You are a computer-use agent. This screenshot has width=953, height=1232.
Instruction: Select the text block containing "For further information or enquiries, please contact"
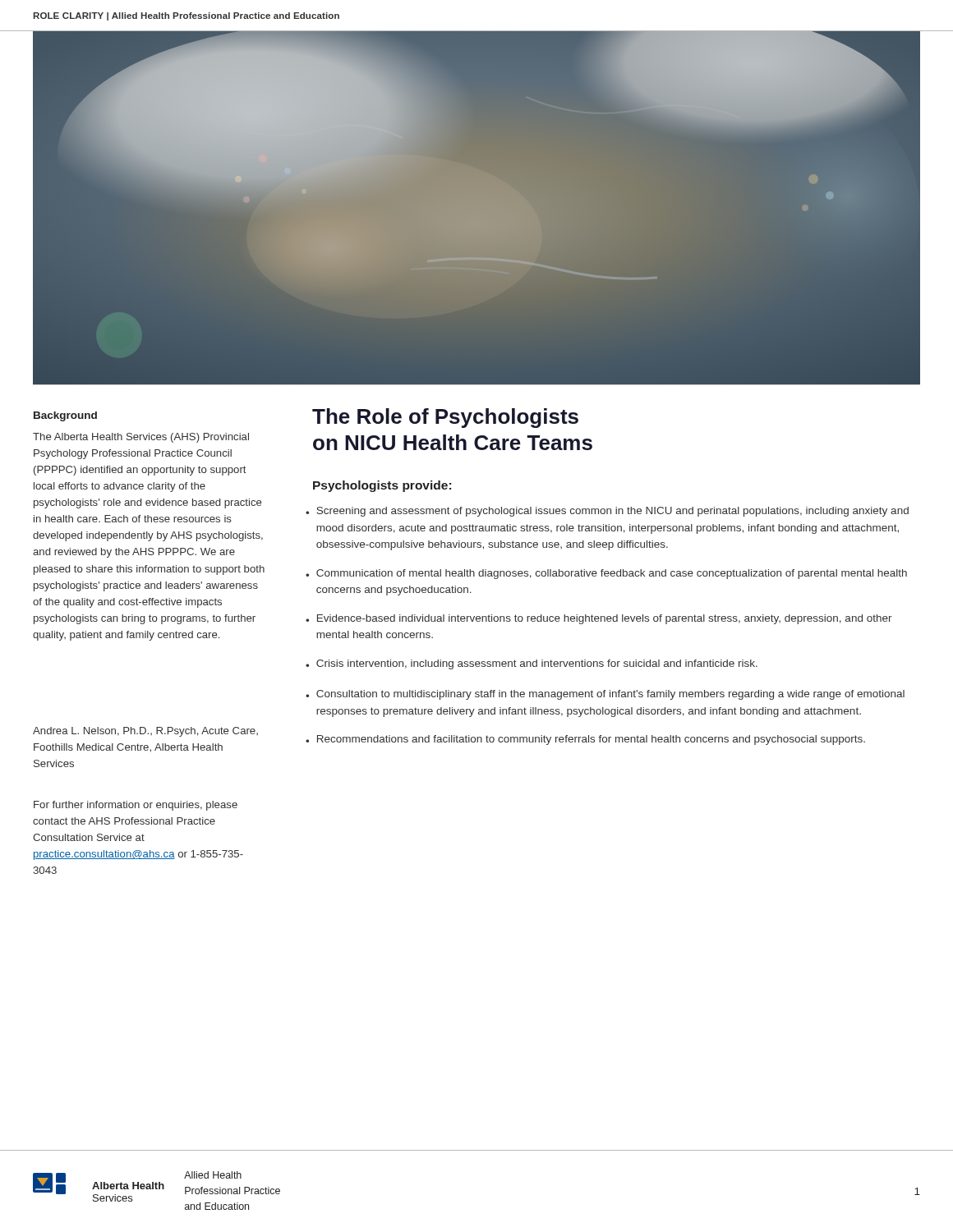click(x=138, y=837)
